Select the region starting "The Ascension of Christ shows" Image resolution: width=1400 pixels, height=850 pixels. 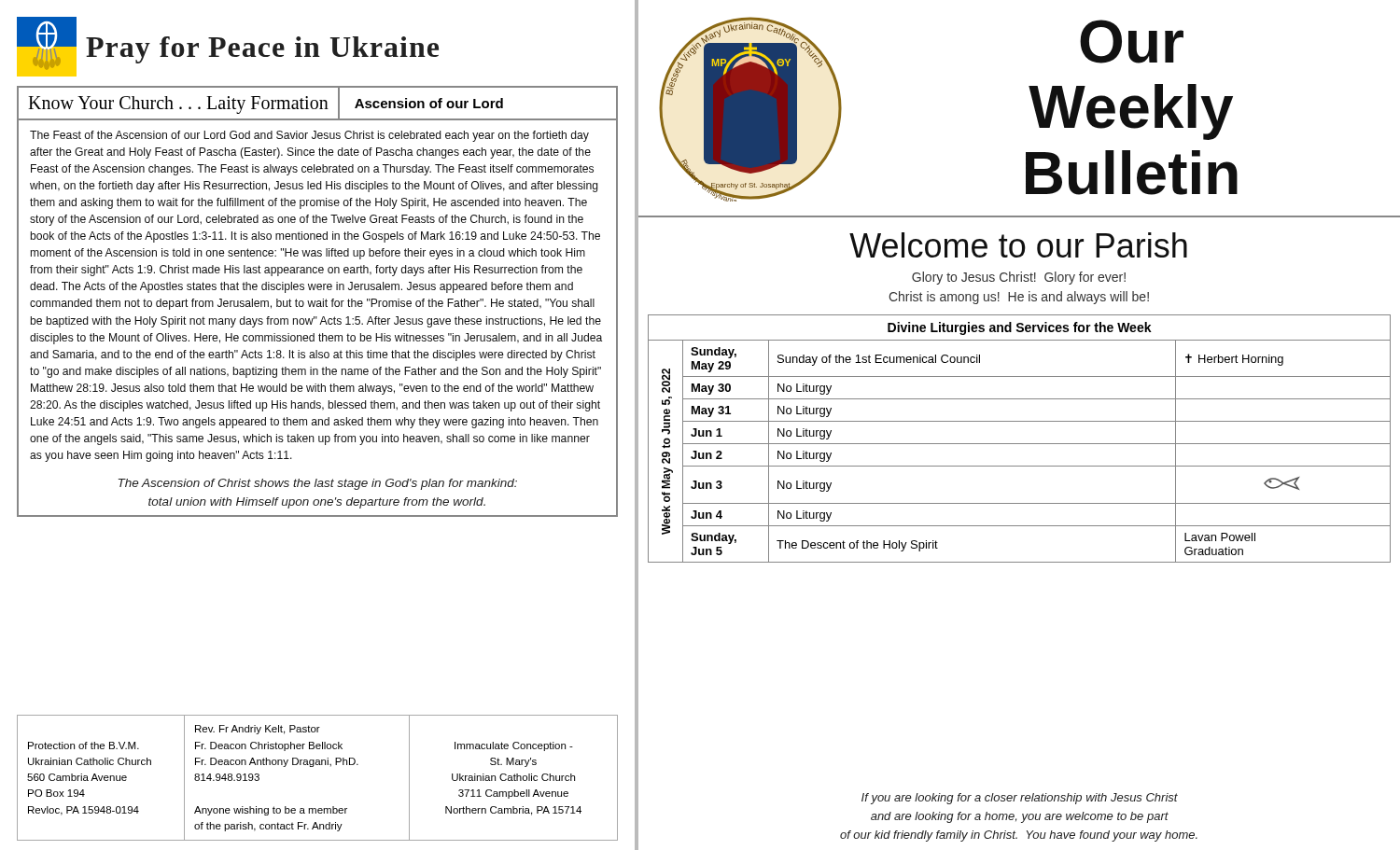coord(317,492)
